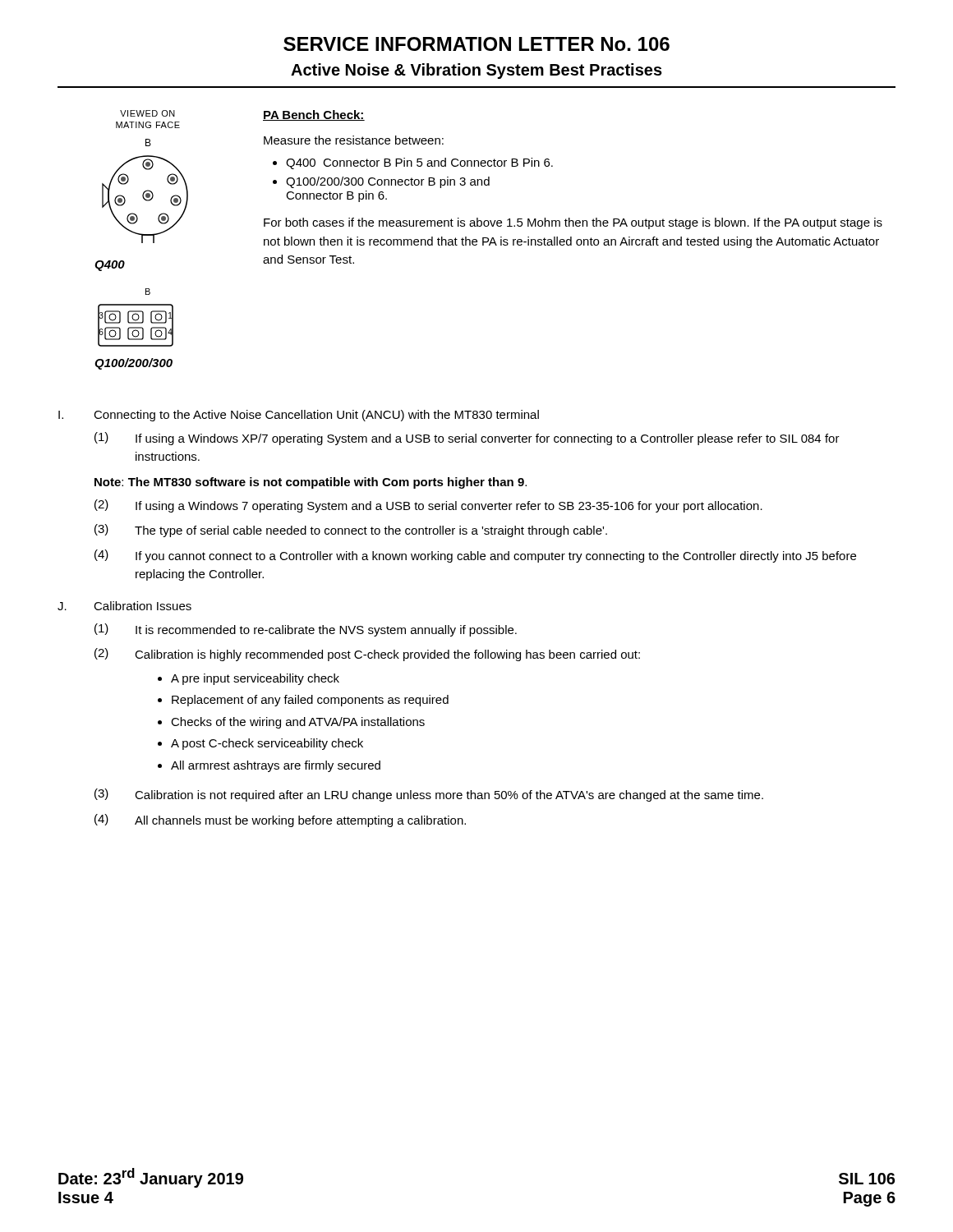
Task: Where is the passage that starts "Note: The MT830 software is not"?
Action: 311,482
